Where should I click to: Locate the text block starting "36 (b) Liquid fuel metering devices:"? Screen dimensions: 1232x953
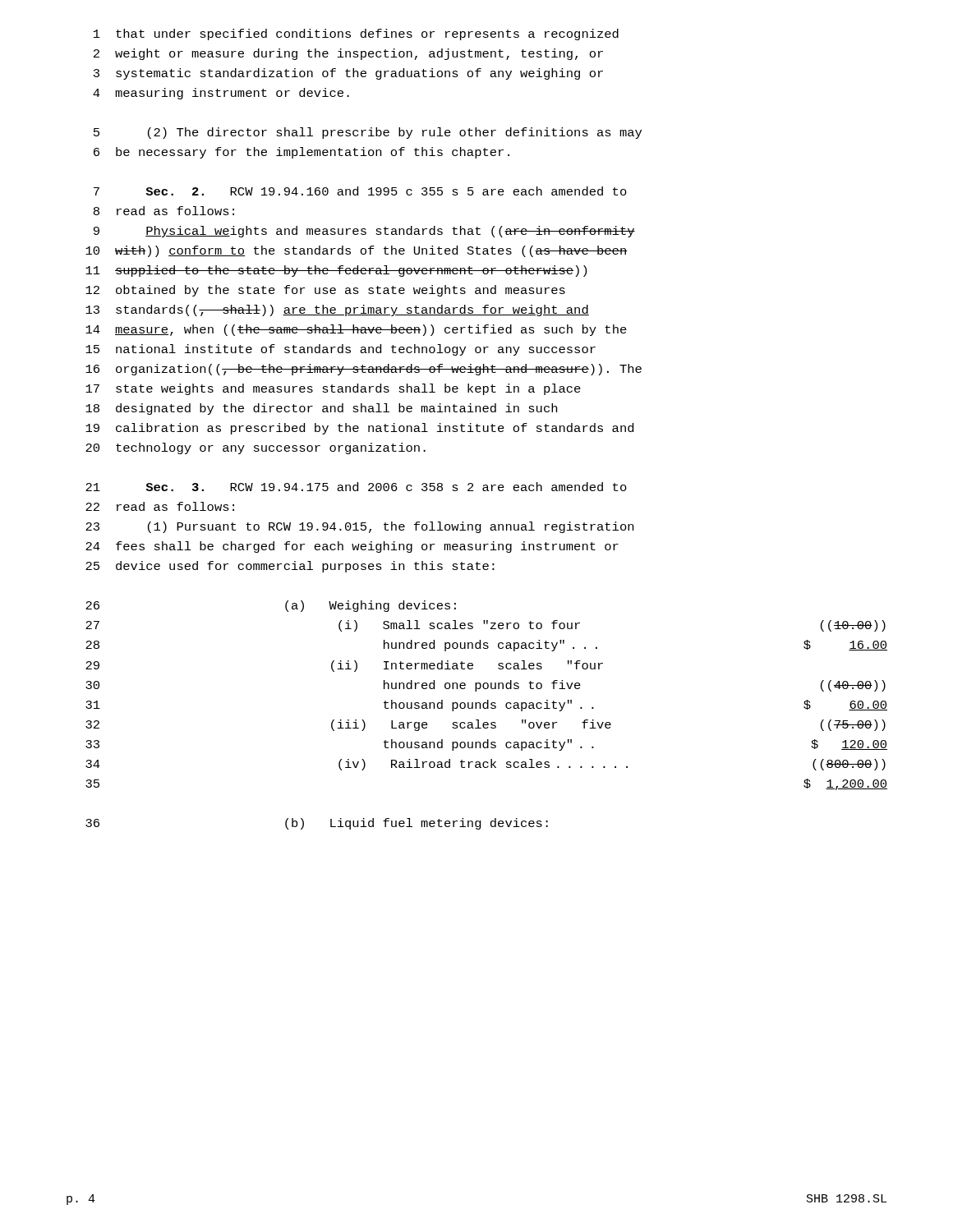coord(476,823)
